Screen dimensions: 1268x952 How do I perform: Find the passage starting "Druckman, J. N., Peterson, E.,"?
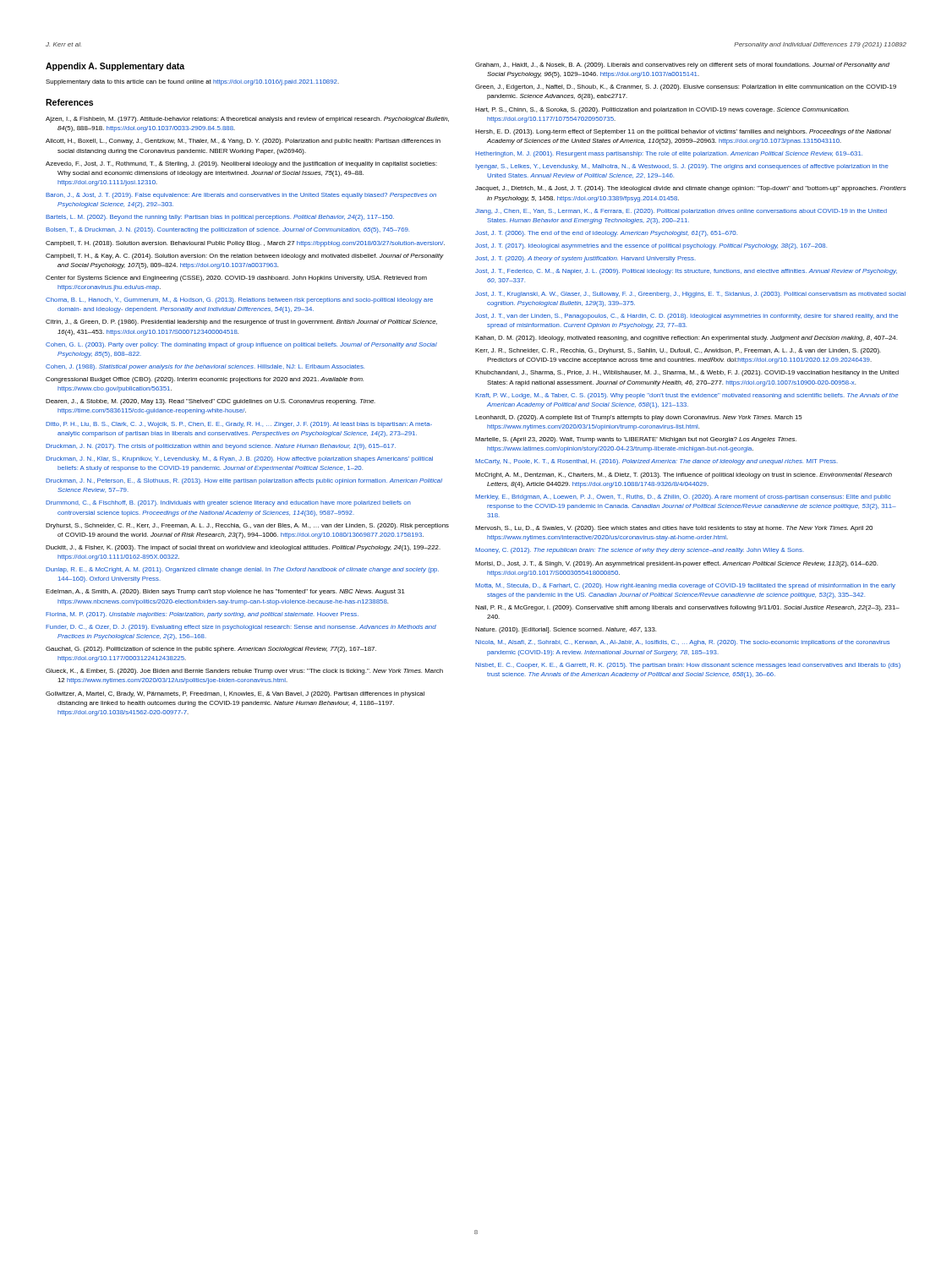244,485
